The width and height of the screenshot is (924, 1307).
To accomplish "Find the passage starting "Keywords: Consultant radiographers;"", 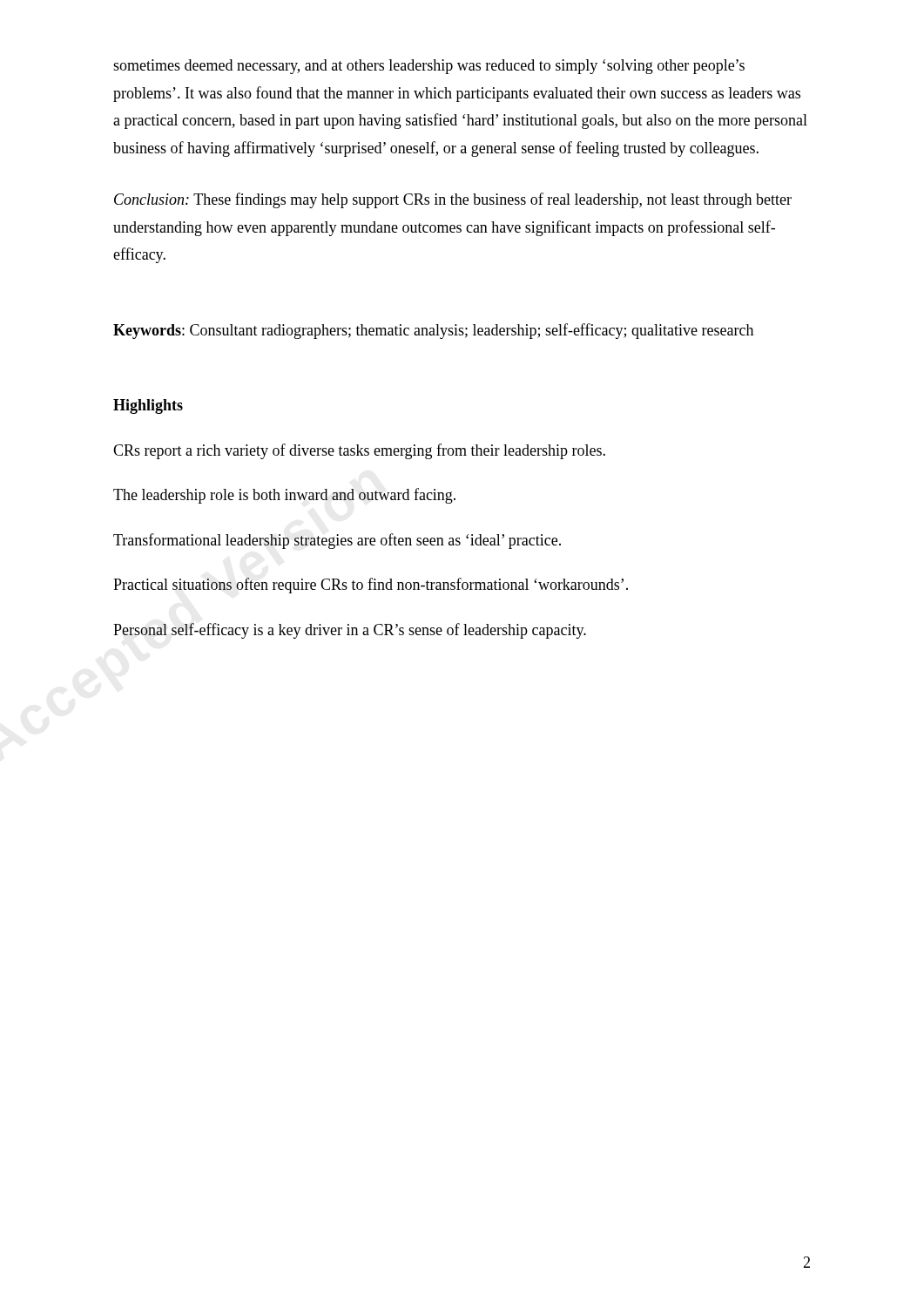I will [x=433, y=330].
